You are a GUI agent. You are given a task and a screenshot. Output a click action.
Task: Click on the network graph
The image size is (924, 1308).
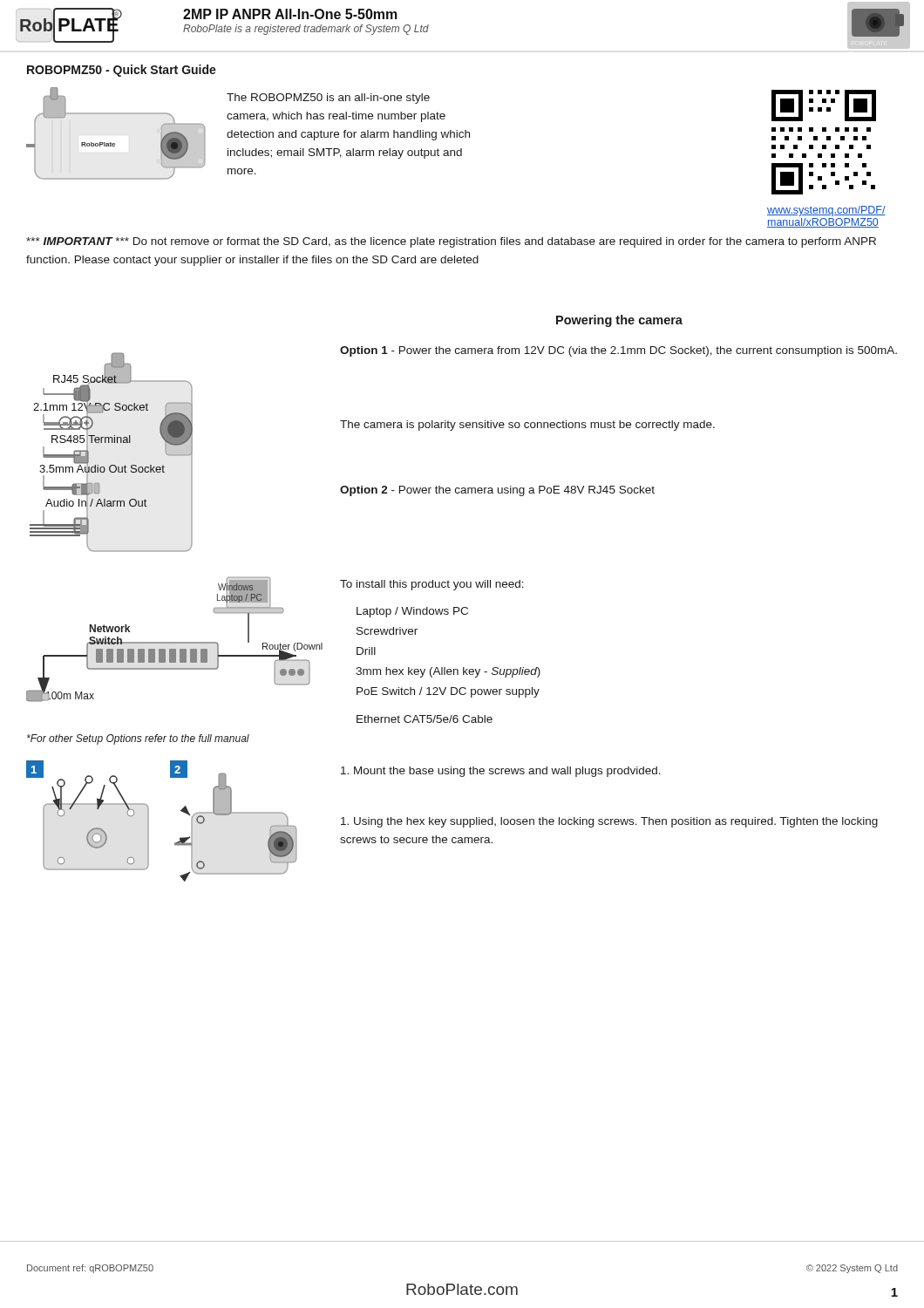[x=174, y=649]
